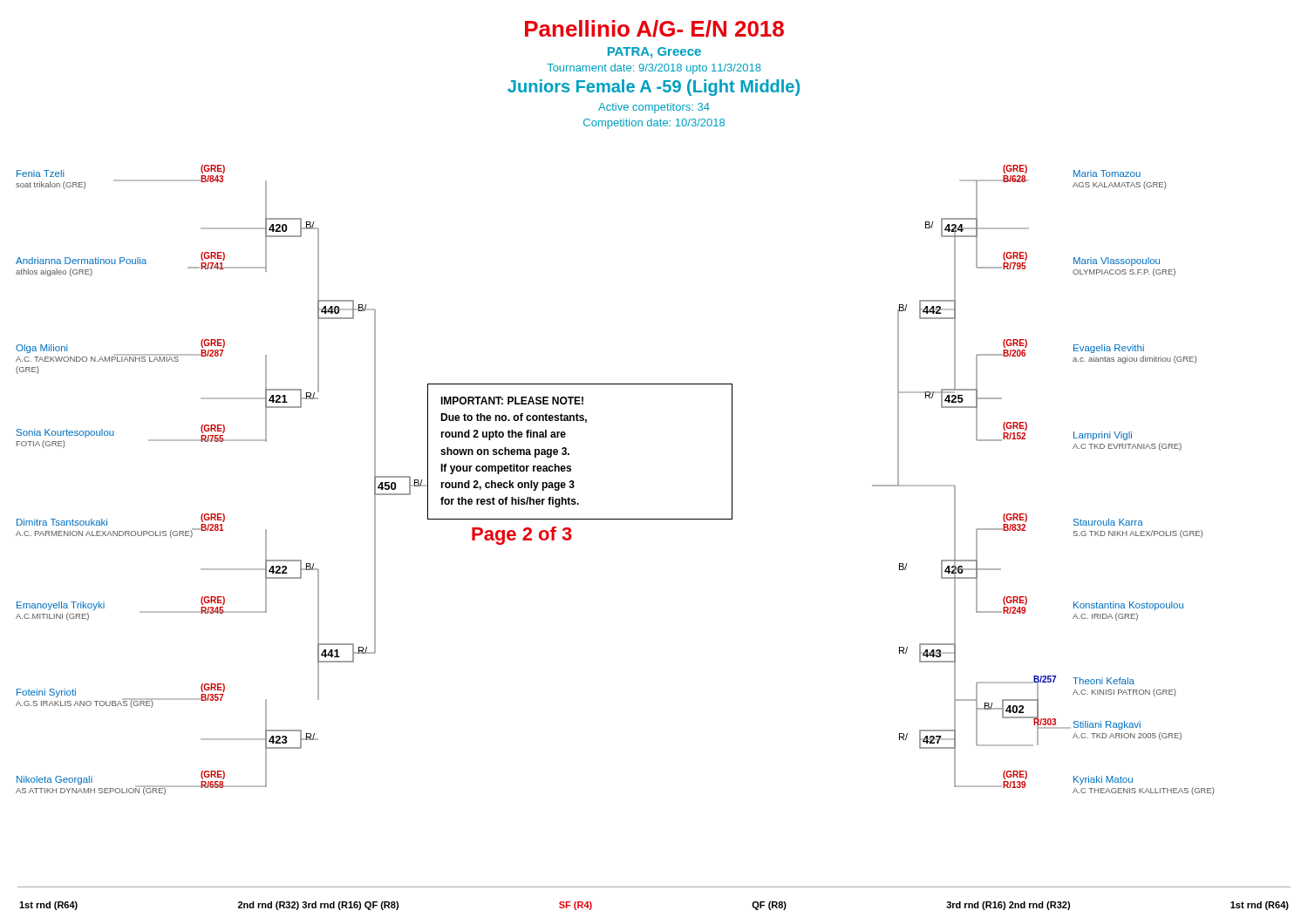Find the text that reads "Competition date: 10/3/2018"
The width and height of the screenshot is (1308, 924).
654,122
